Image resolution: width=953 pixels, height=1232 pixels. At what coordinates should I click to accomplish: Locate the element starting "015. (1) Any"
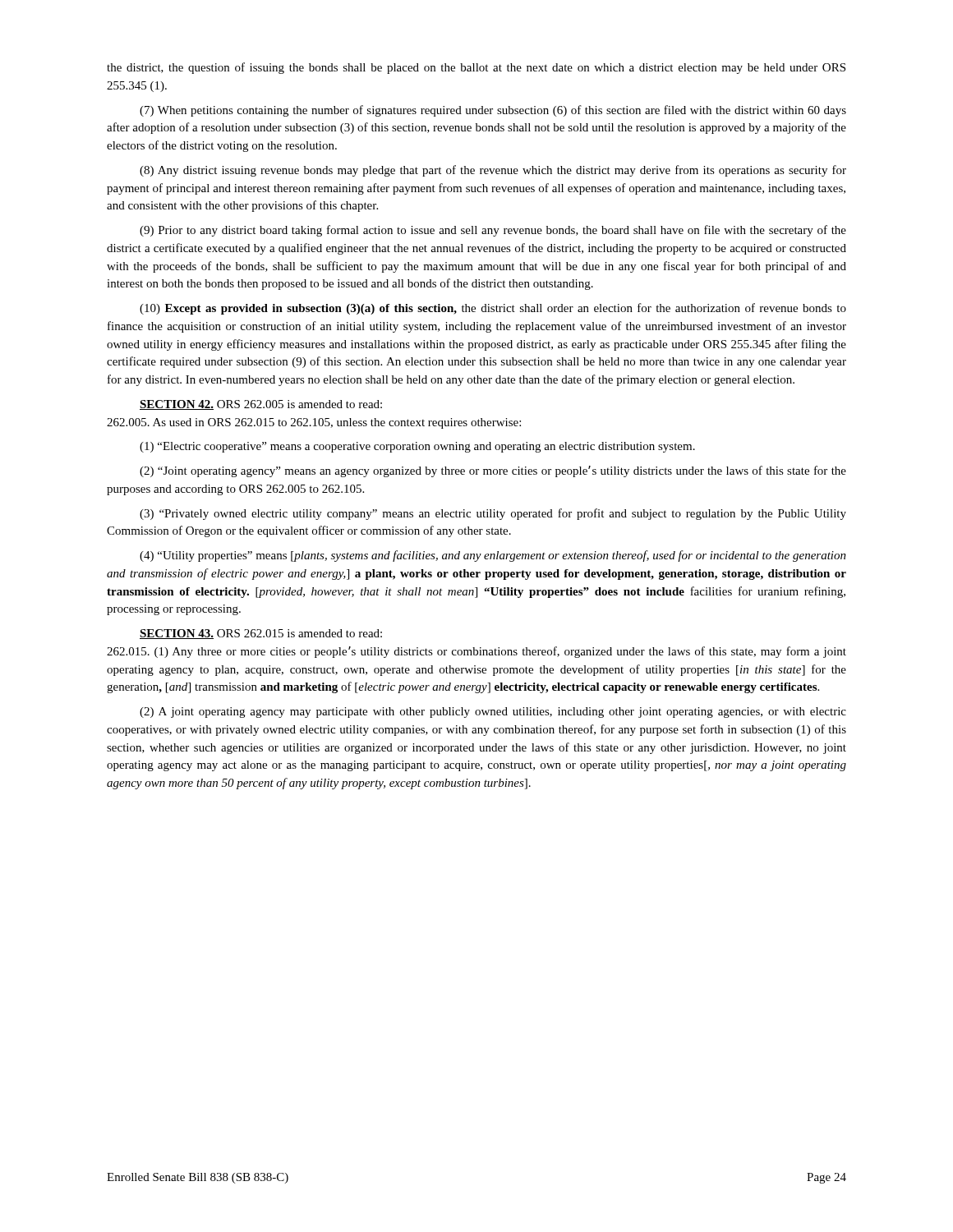[x=476, y=669]
